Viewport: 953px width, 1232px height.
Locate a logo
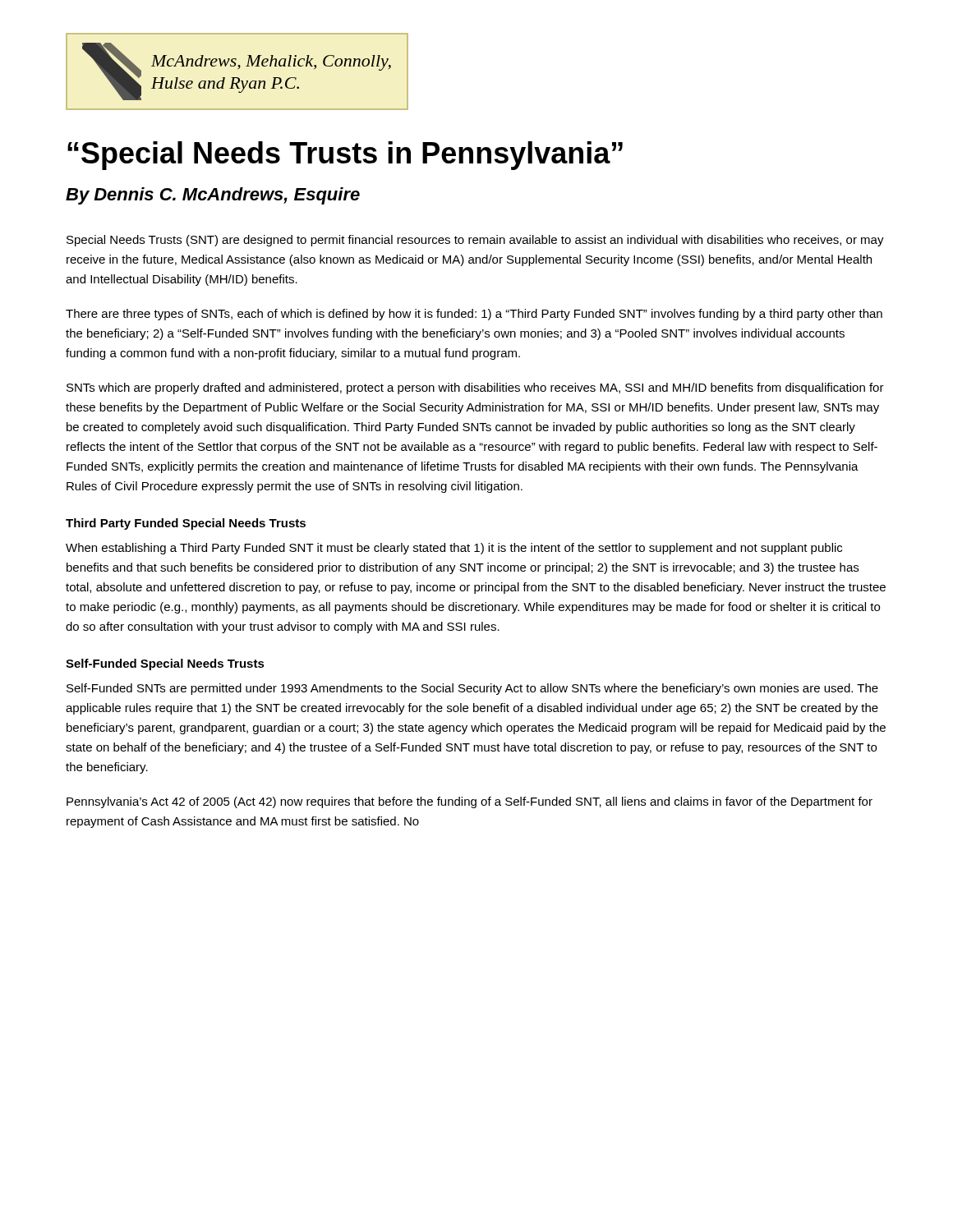tap(476, 71)
